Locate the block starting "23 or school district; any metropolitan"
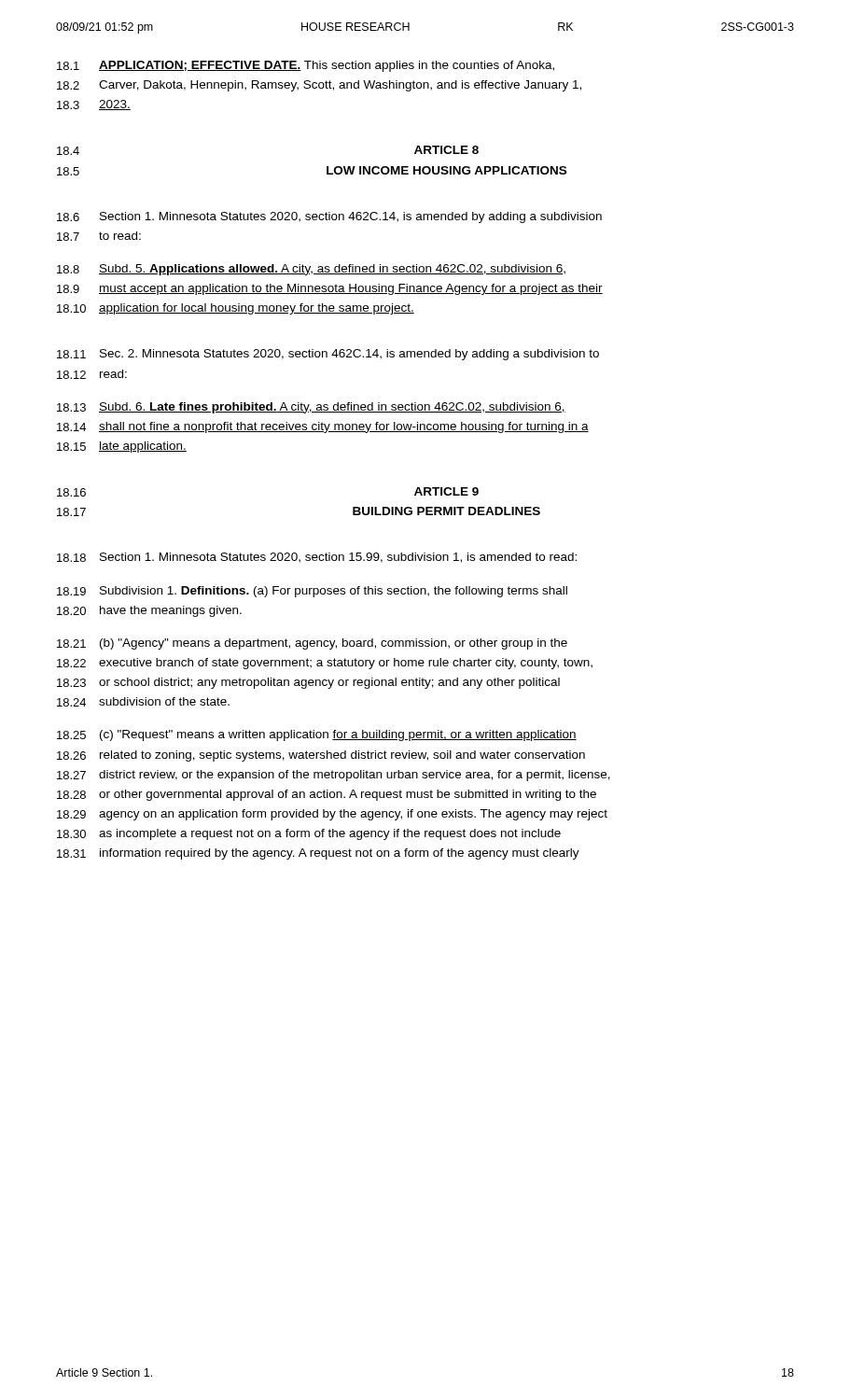 click(x=425, y=683)
